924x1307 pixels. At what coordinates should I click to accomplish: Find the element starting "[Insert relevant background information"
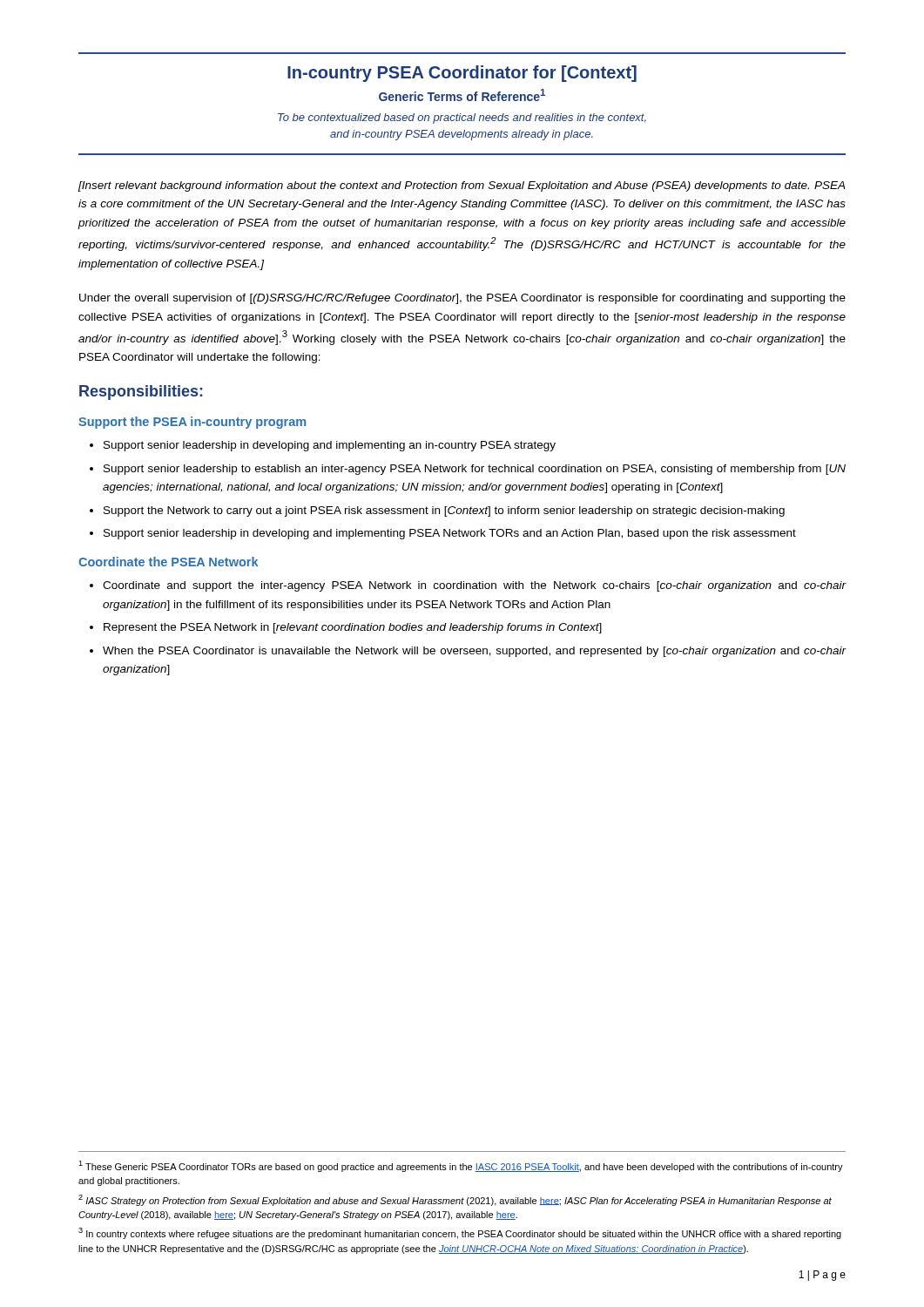pyautogui.click(x=462, y=224)
